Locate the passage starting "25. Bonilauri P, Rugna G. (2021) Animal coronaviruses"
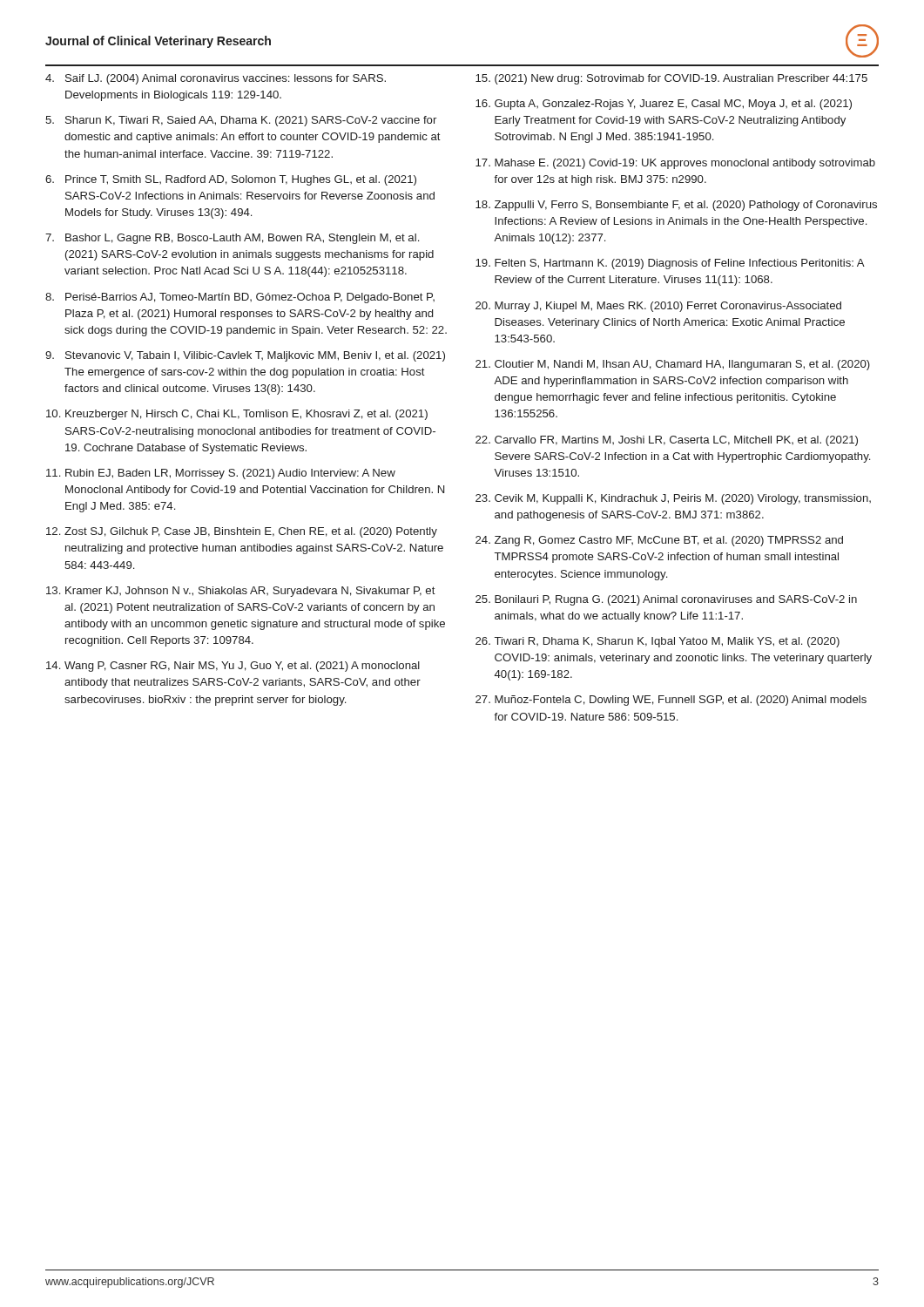 pos(677,607)
